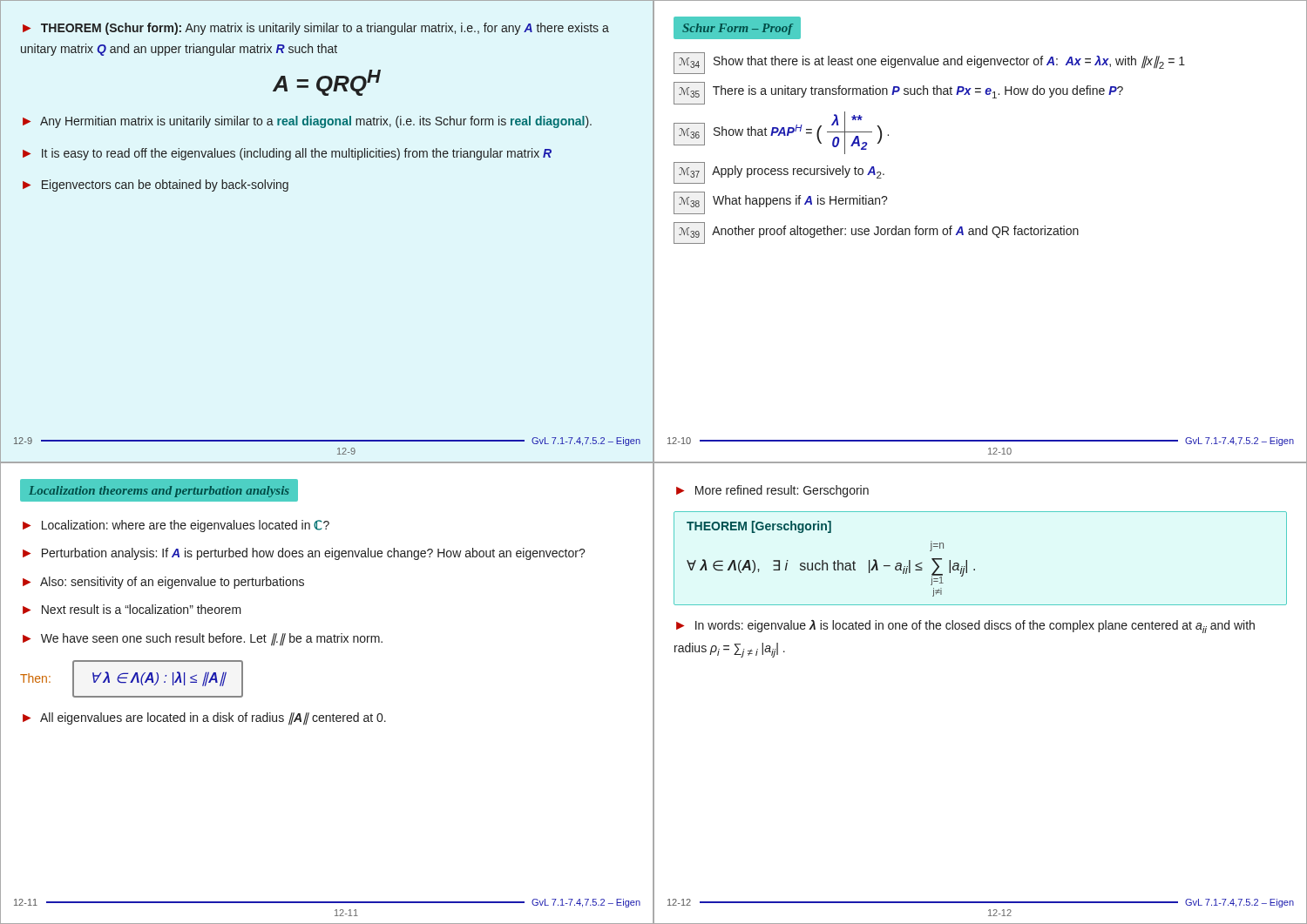1307x924 pixels.
Task: Locate the list item with the text "► Next result is a “localization” theorem"
Action: (131, 609)
